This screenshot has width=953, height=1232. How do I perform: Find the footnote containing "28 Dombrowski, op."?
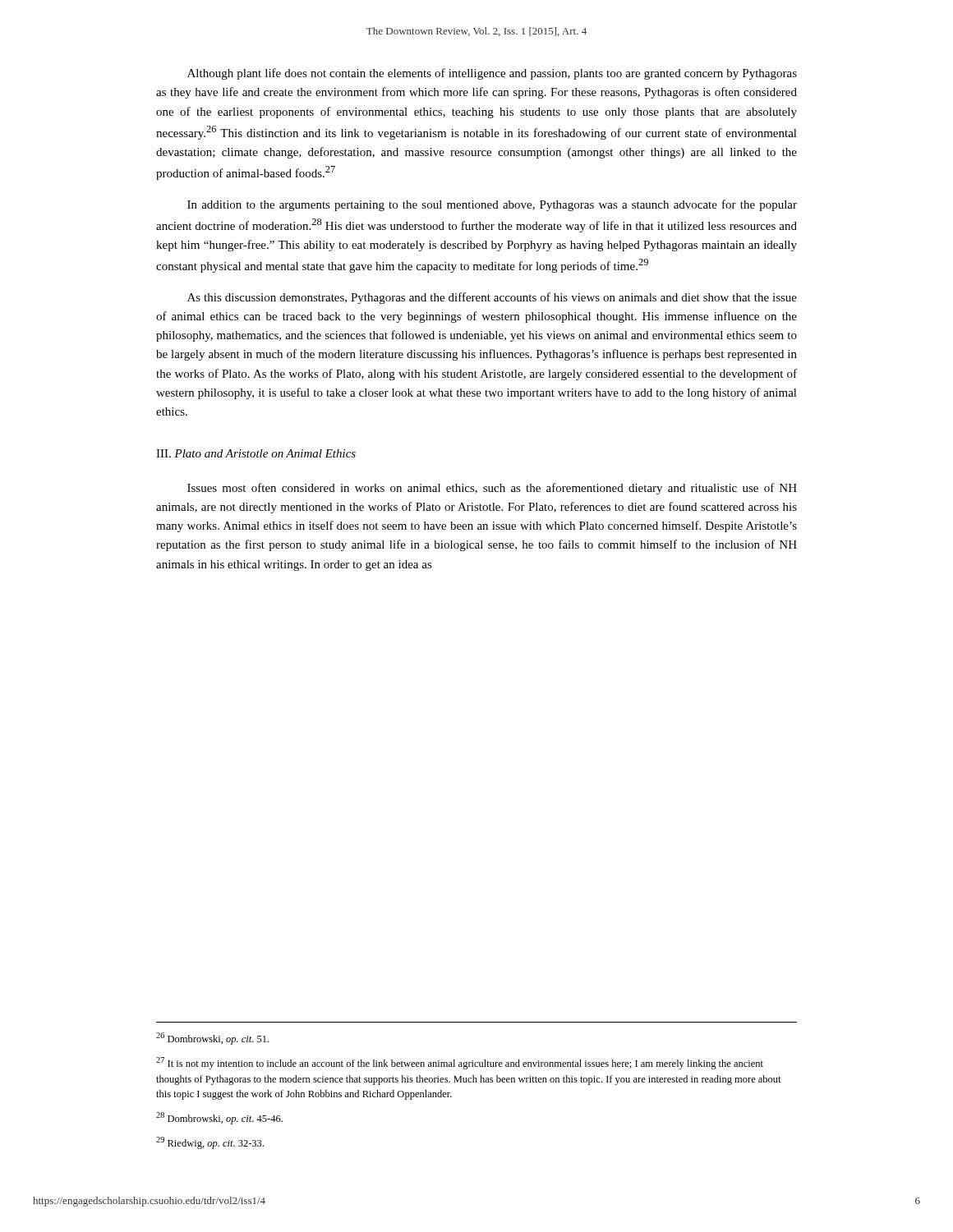[220, 1118]
